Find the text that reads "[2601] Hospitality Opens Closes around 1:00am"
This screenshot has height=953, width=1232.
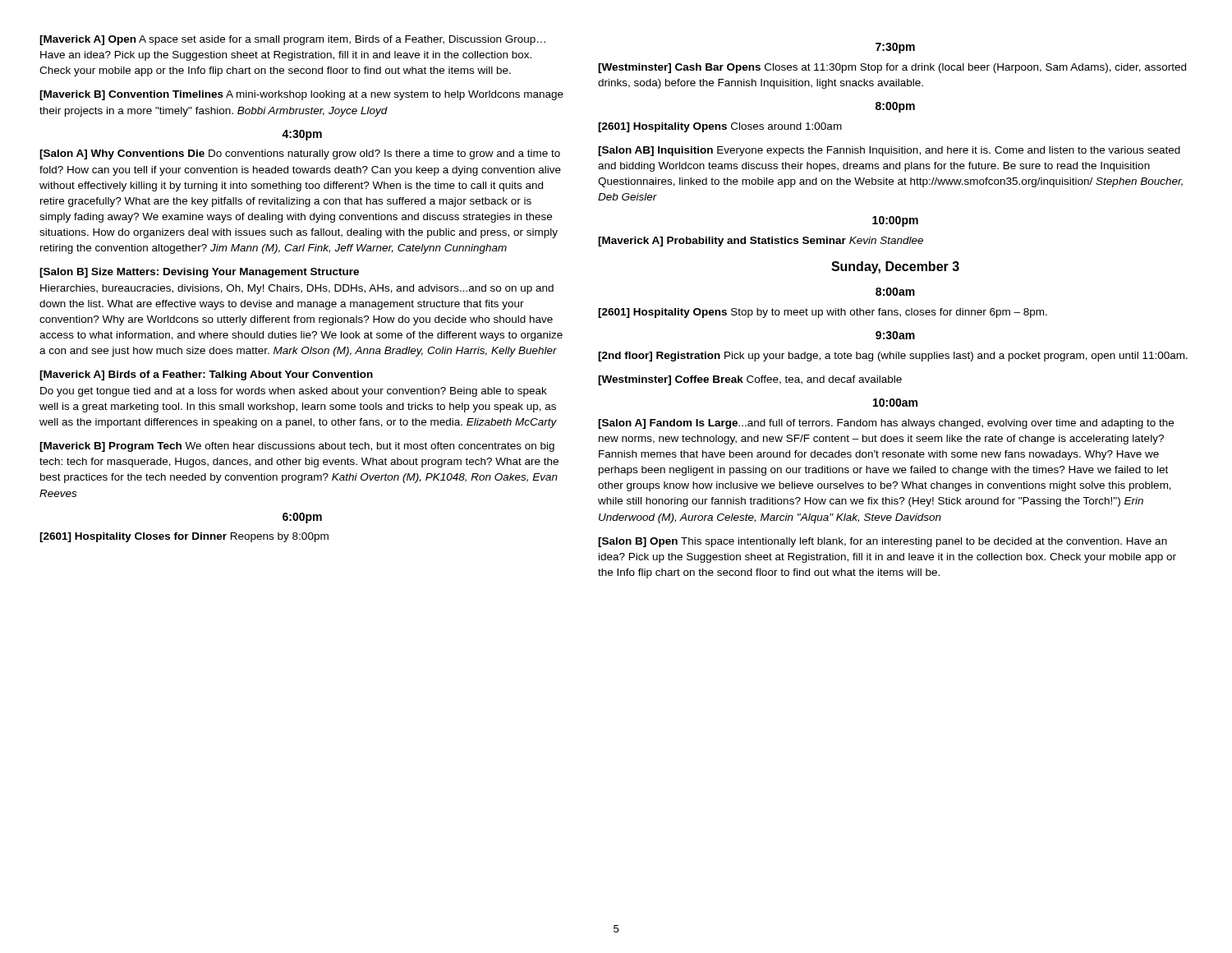point(720,126)
